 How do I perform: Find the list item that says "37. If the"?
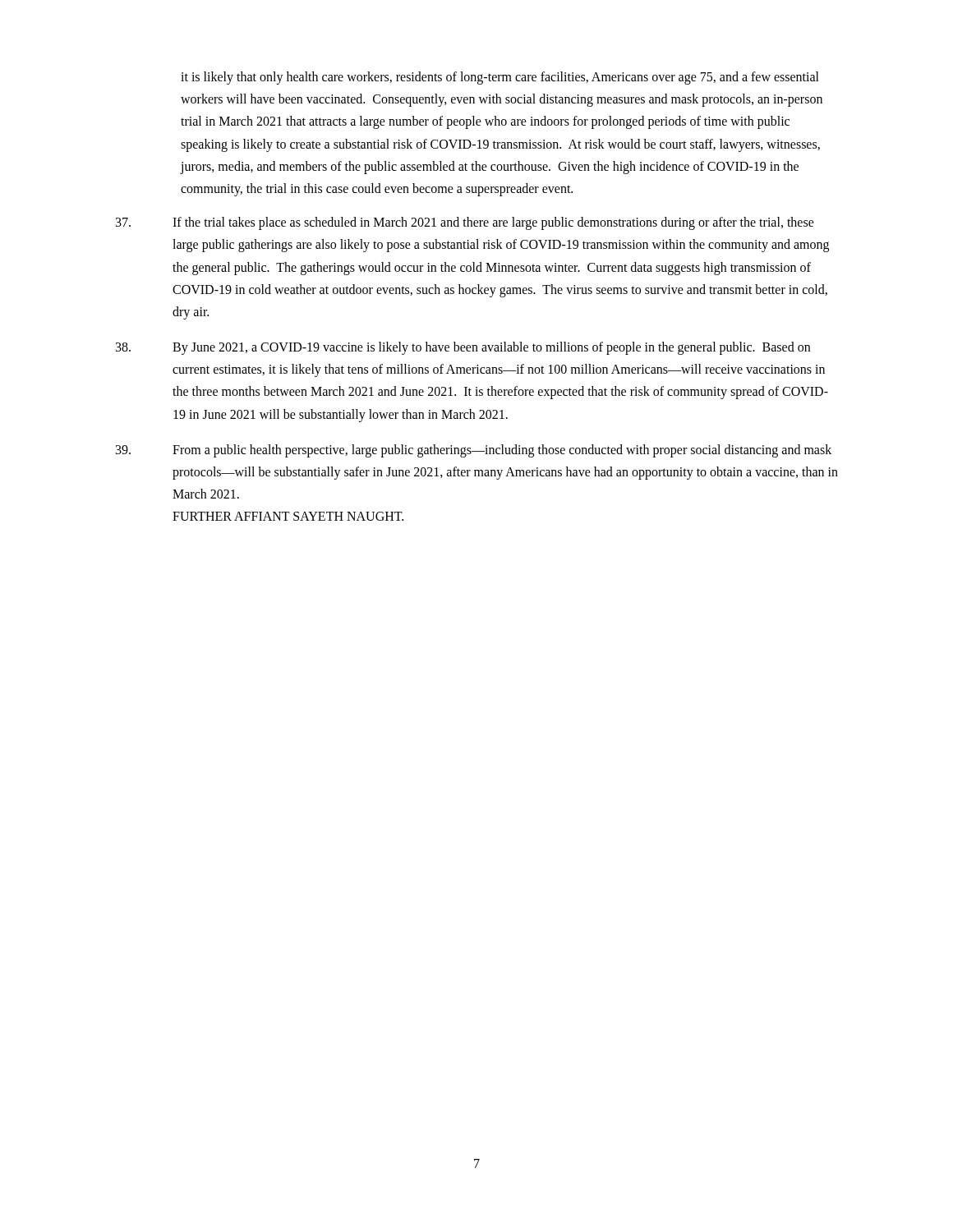coord(476,267)
